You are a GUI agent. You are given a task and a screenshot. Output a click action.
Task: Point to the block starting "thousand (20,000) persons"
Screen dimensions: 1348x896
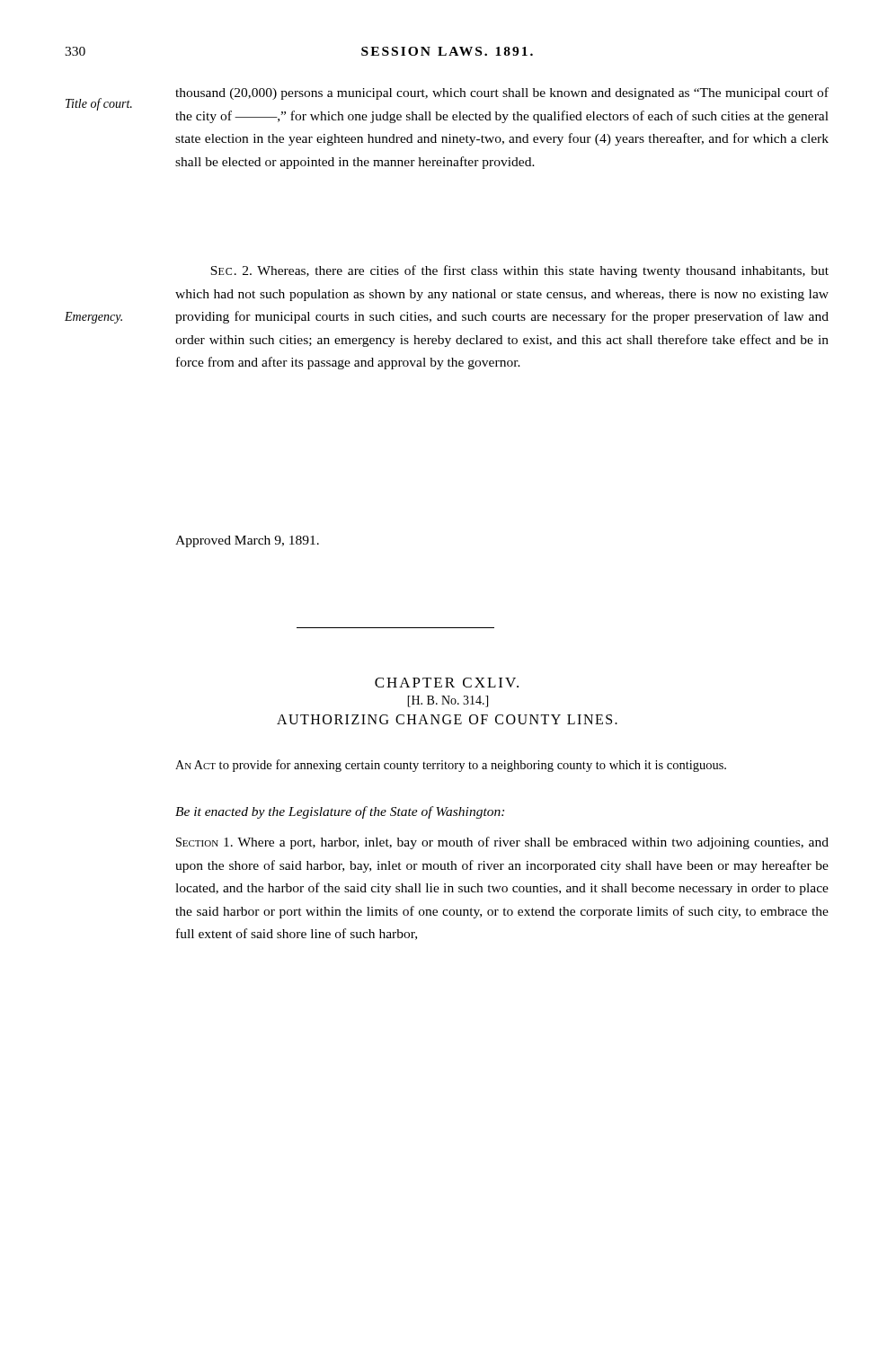point(502,127)
